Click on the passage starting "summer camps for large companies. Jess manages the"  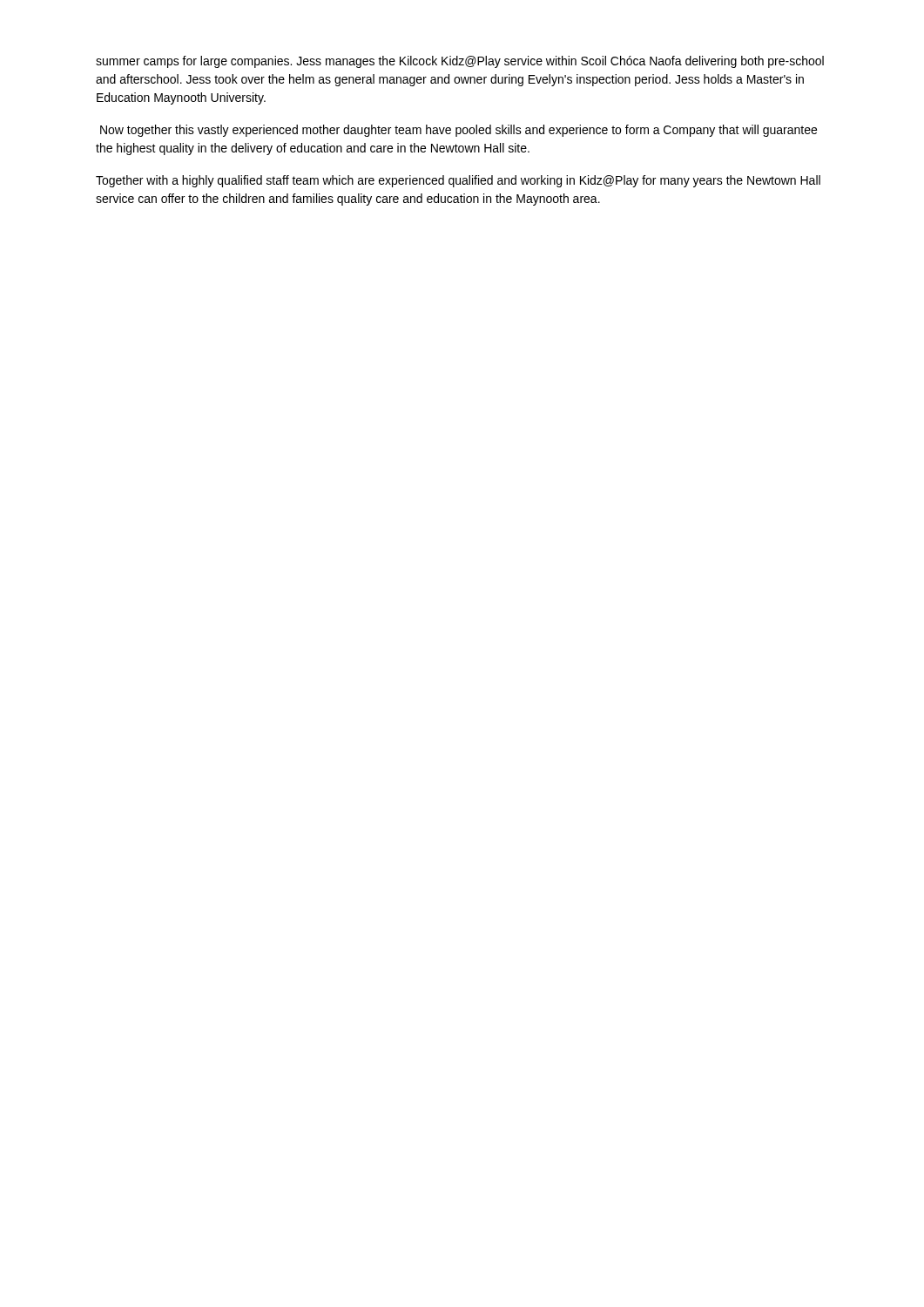pyautogui.click(x=460, y=79)
